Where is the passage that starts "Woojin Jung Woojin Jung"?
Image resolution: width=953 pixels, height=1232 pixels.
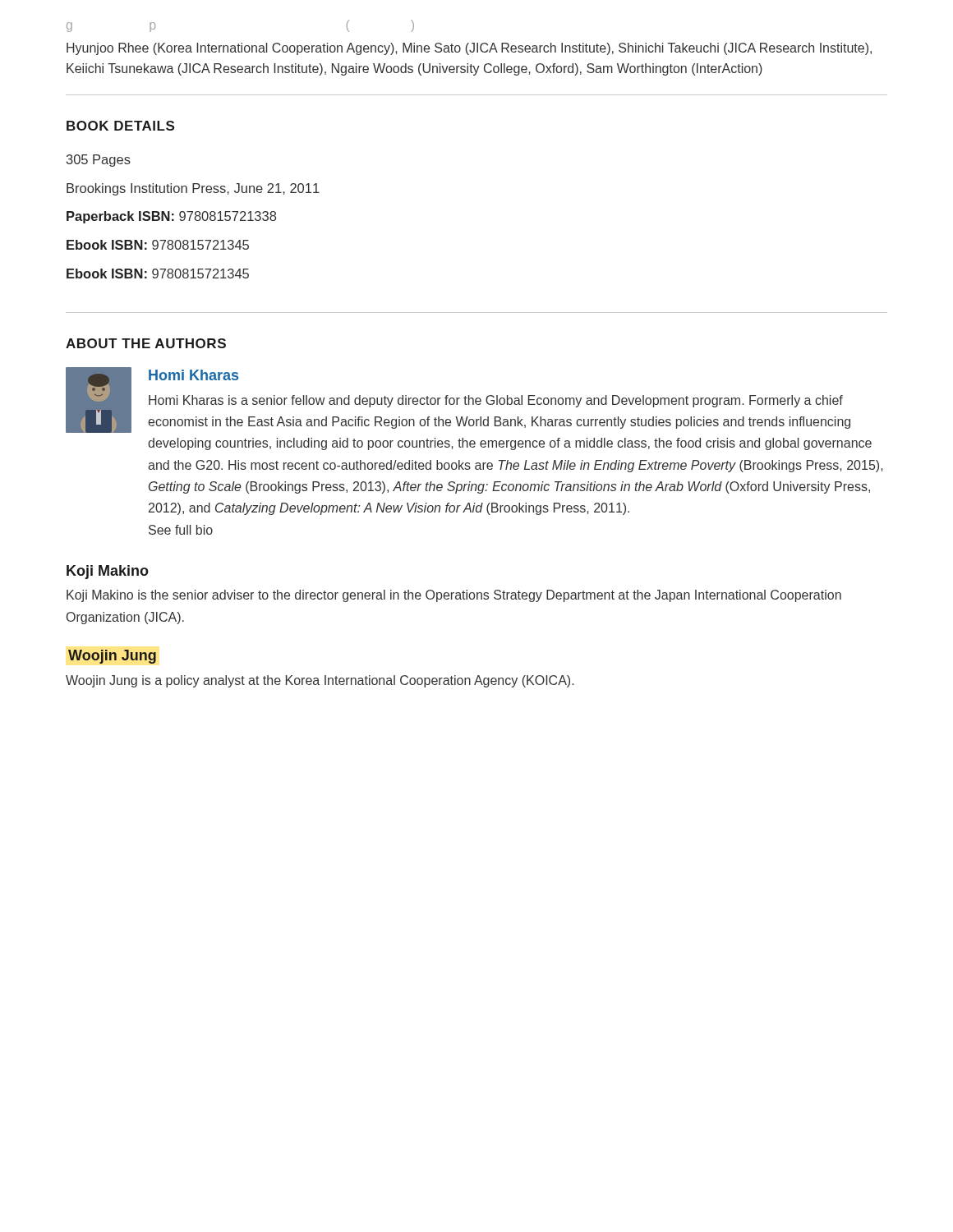476,669
